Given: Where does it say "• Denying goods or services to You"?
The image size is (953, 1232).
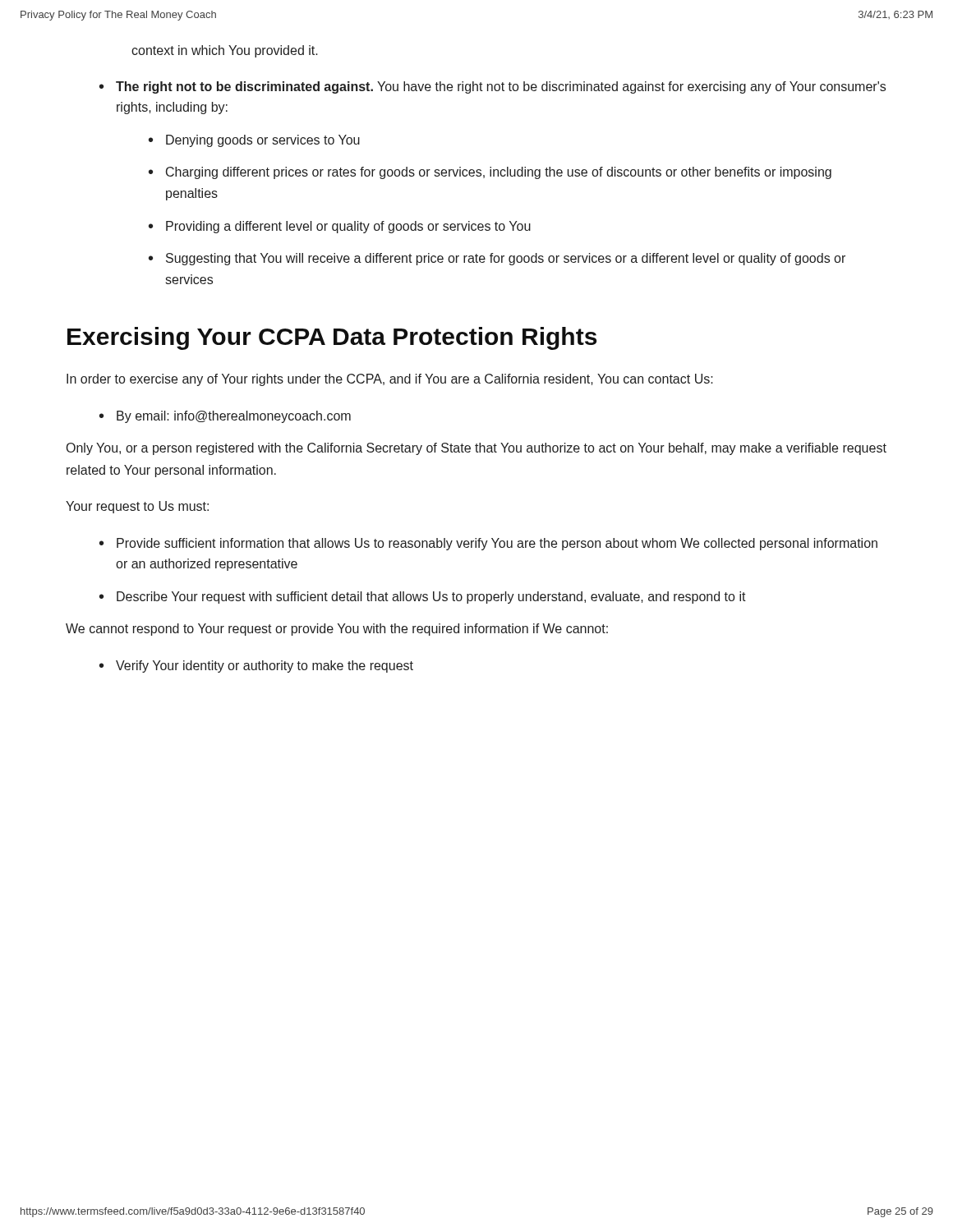Looking at the screenshot, I should tap(254, 140).
